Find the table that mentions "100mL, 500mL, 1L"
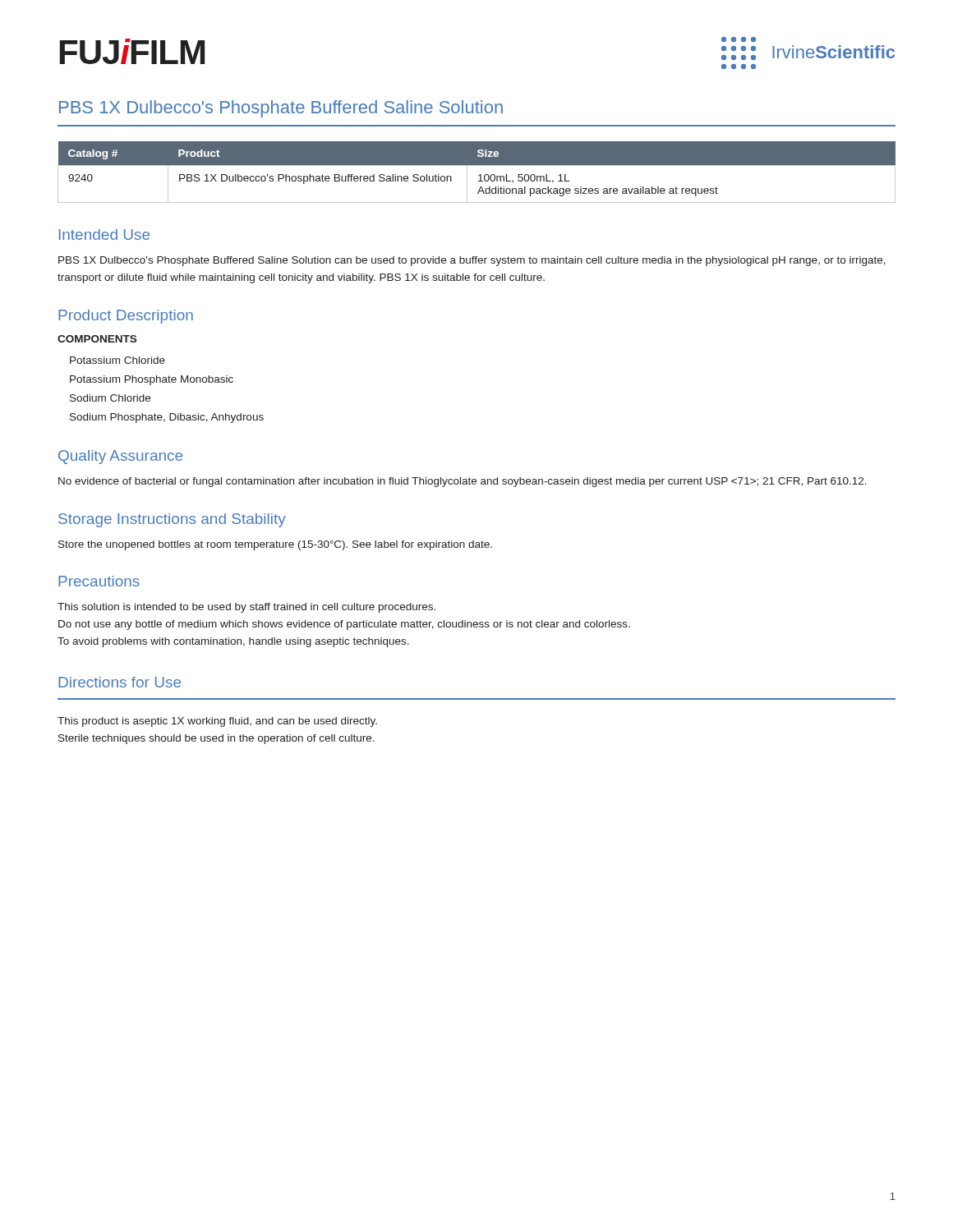This screenshot has width=953, height=1232. pos(476,172)
